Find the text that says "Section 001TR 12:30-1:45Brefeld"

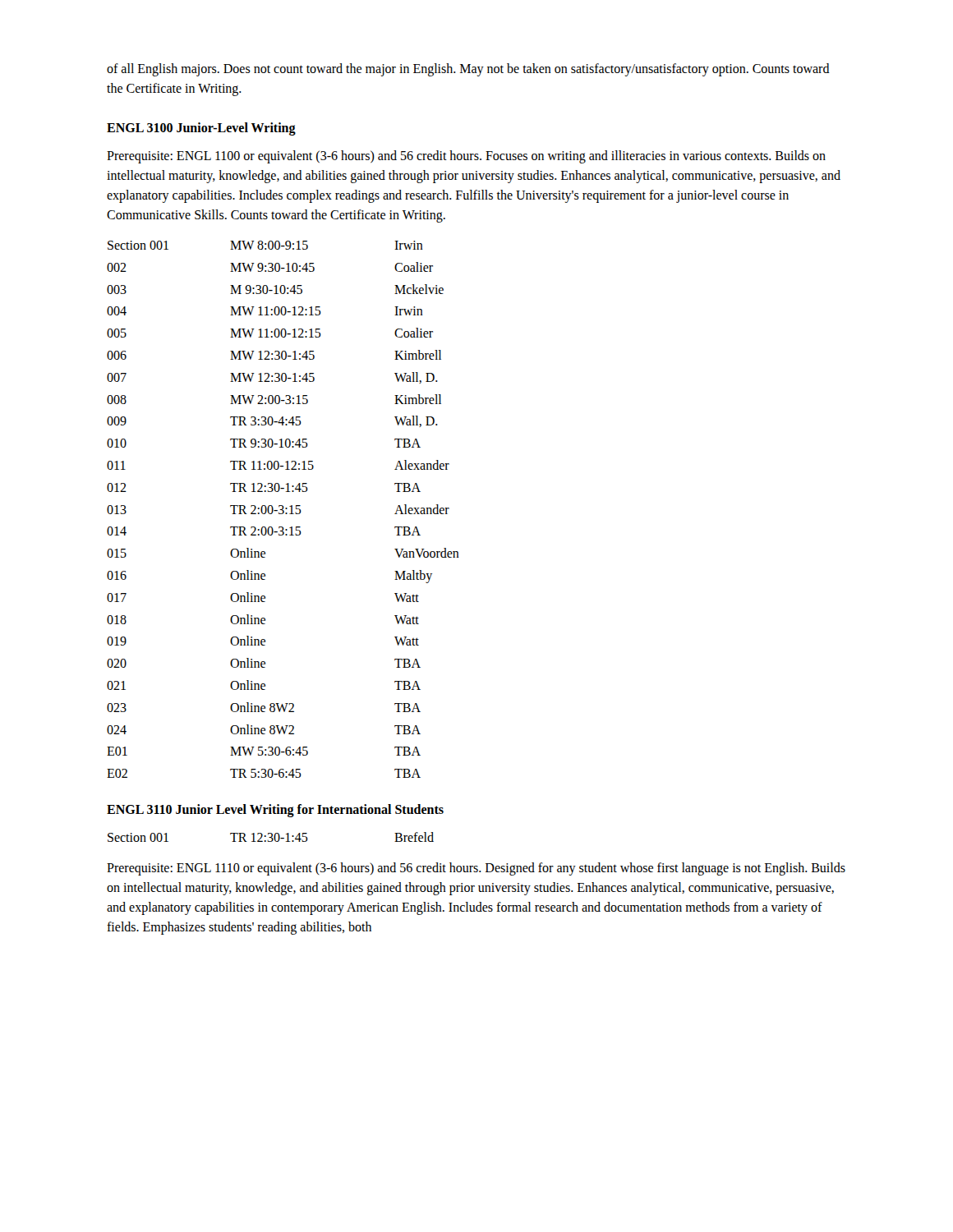[x=270, y=838]
